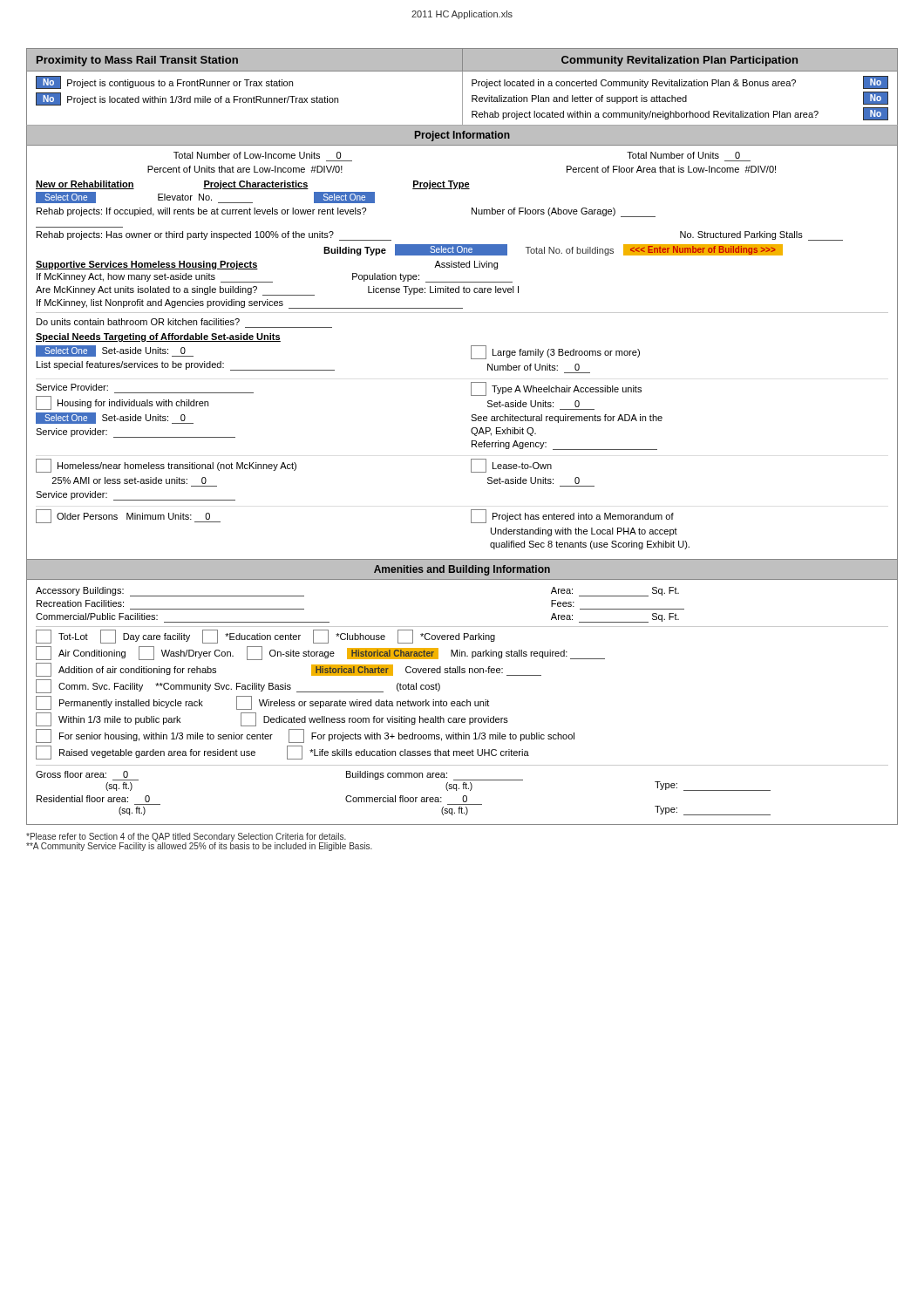The height and width of the screenshot is (1308, 924).
Task: Click where it says "Large family (3 Bedrooms or more)"
Action: [x=556, y=352]
